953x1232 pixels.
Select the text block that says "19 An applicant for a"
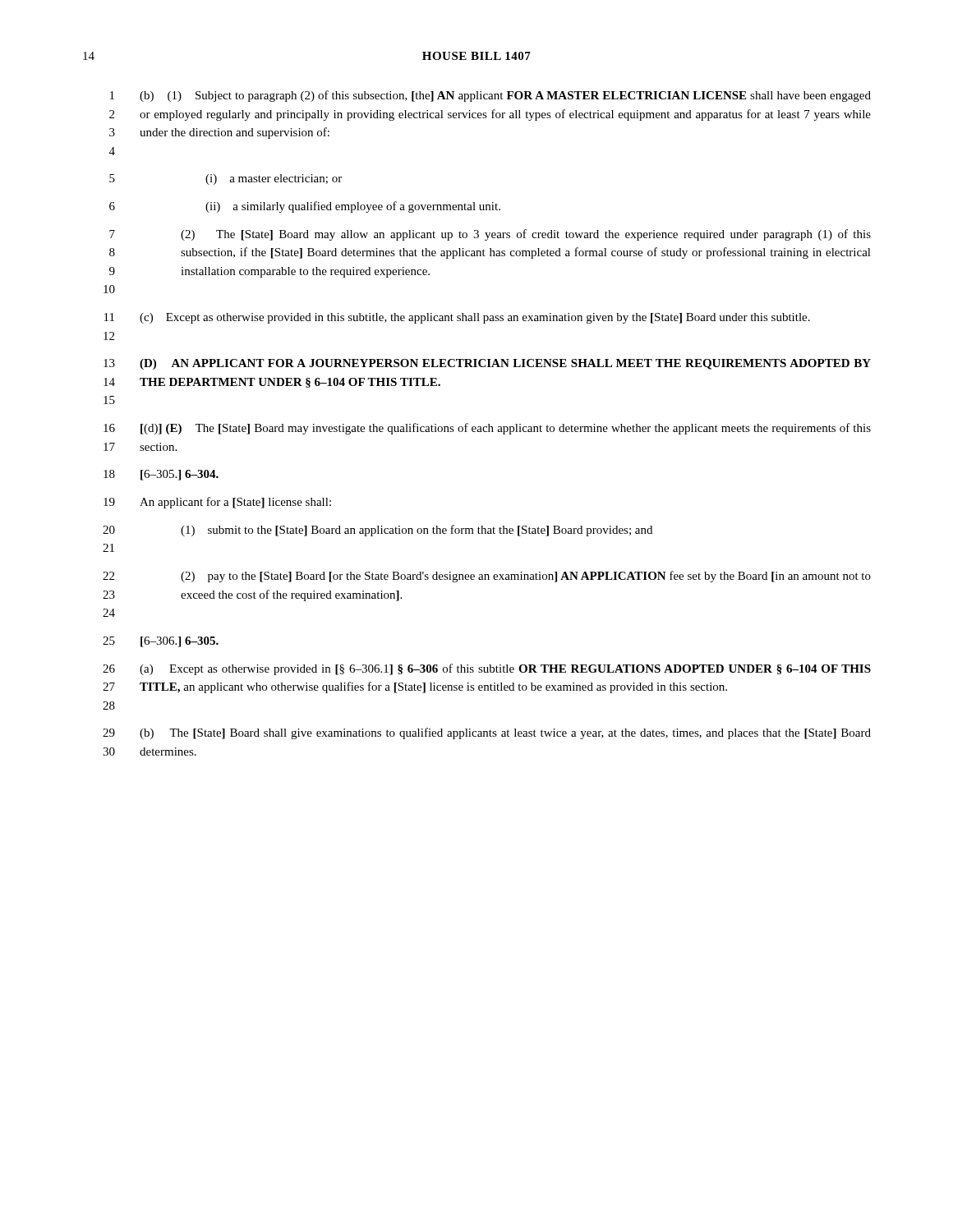click(x=217, y=503)
